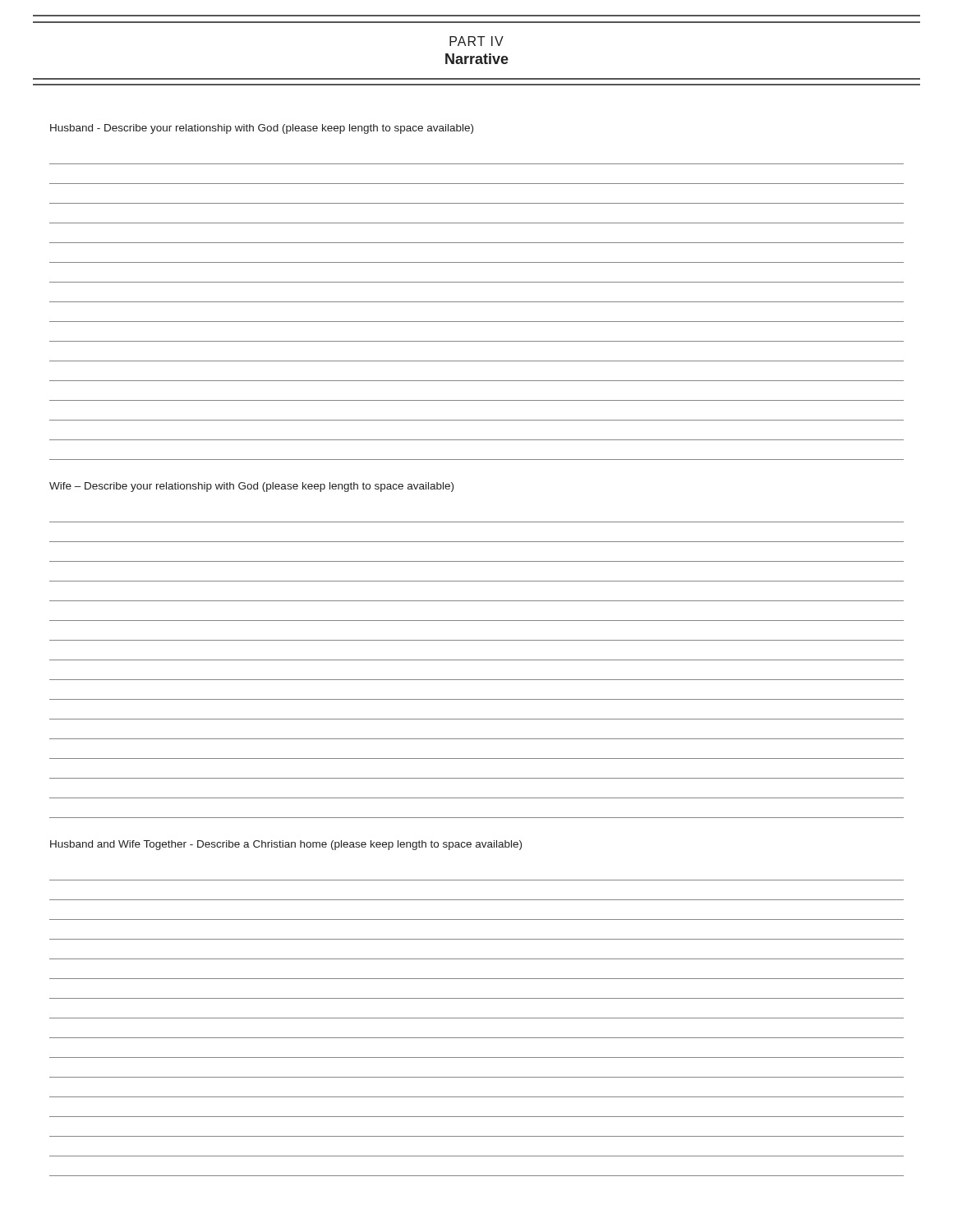Find the text block with the text "Husband - Describe your relationship with God (please"
953x1232 pixels.
262,128
